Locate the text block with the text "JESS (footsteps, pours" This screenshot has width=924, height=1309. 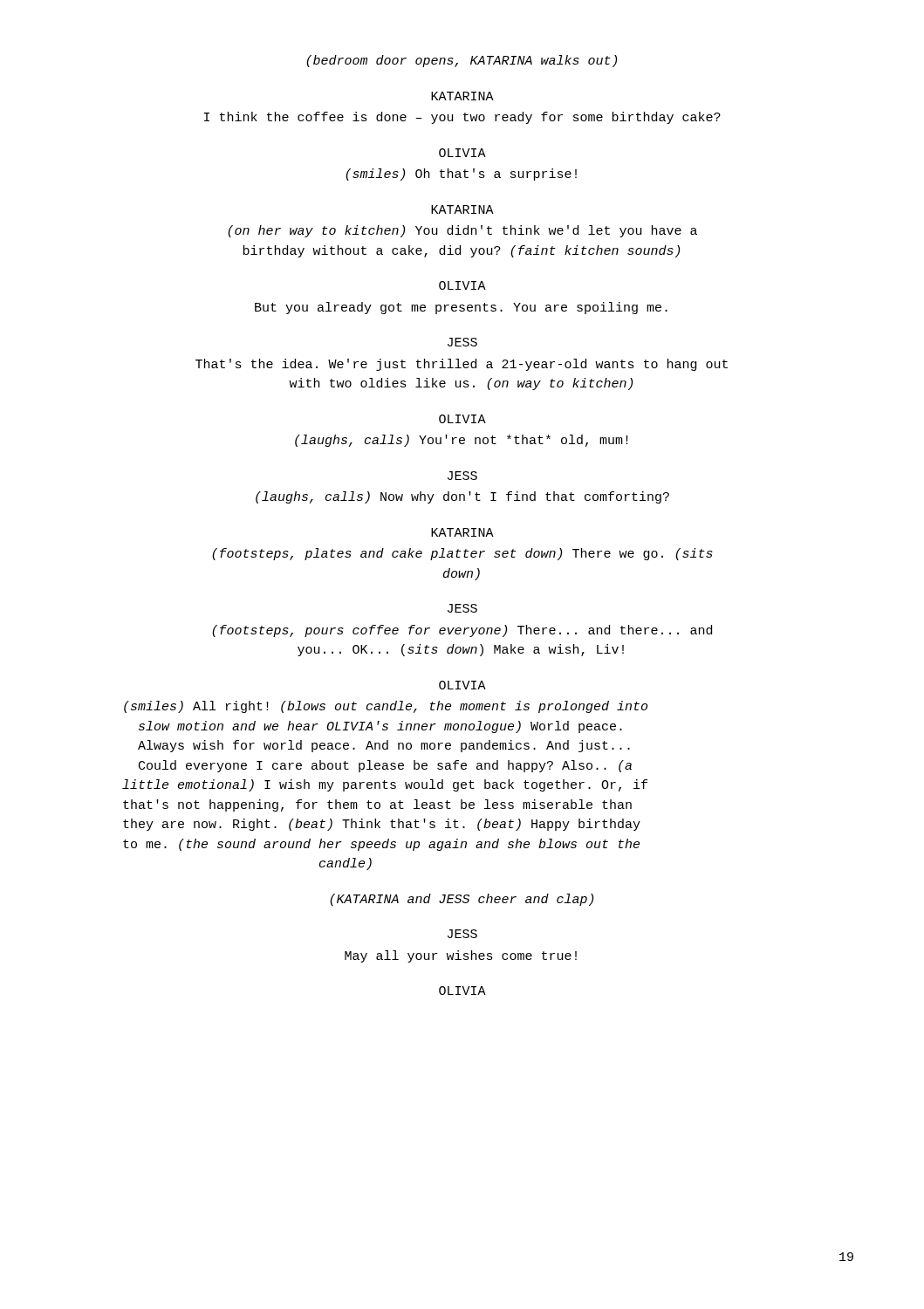(462, 631)
